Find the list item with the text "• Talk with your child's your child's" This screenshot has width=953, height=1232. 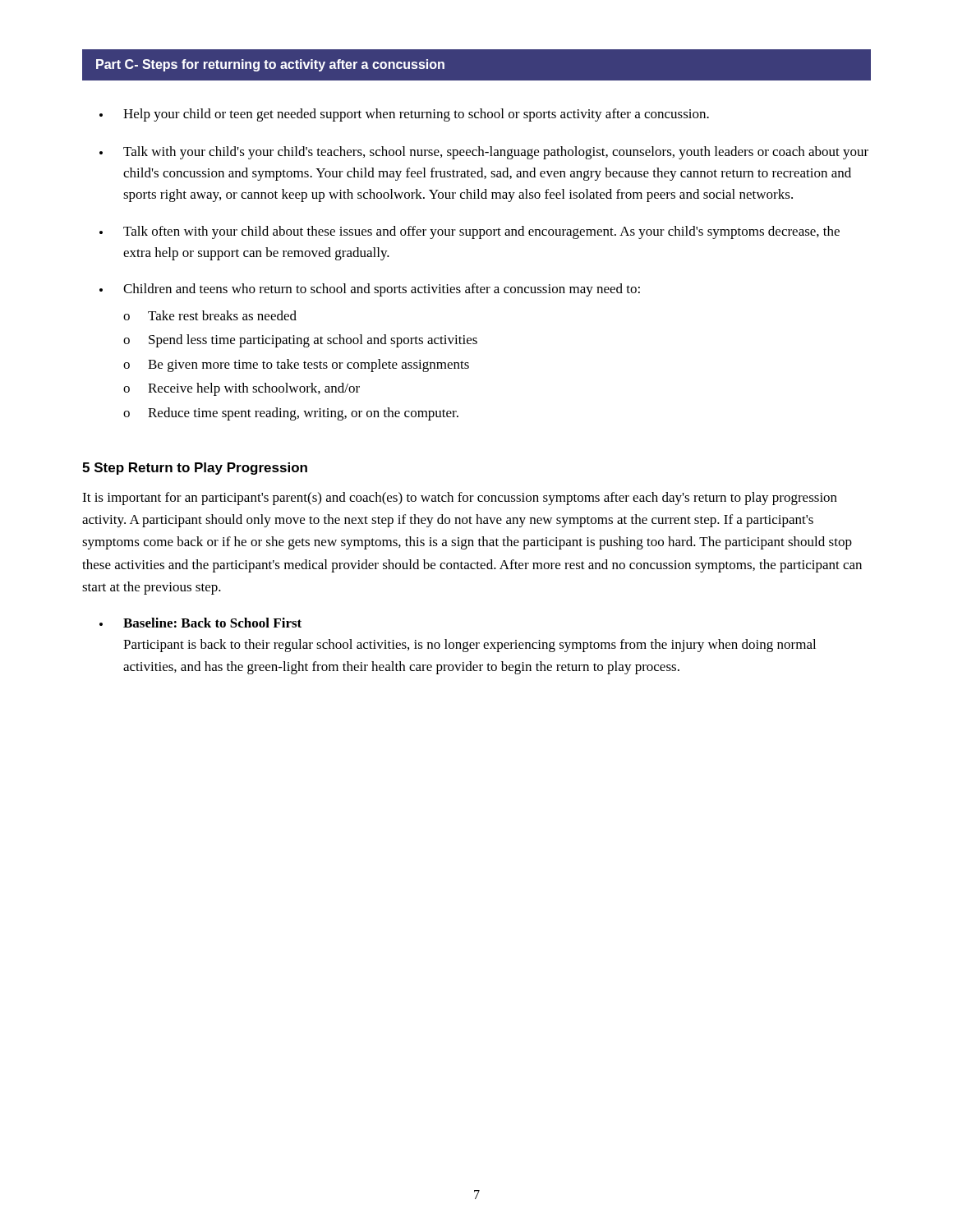485,173
